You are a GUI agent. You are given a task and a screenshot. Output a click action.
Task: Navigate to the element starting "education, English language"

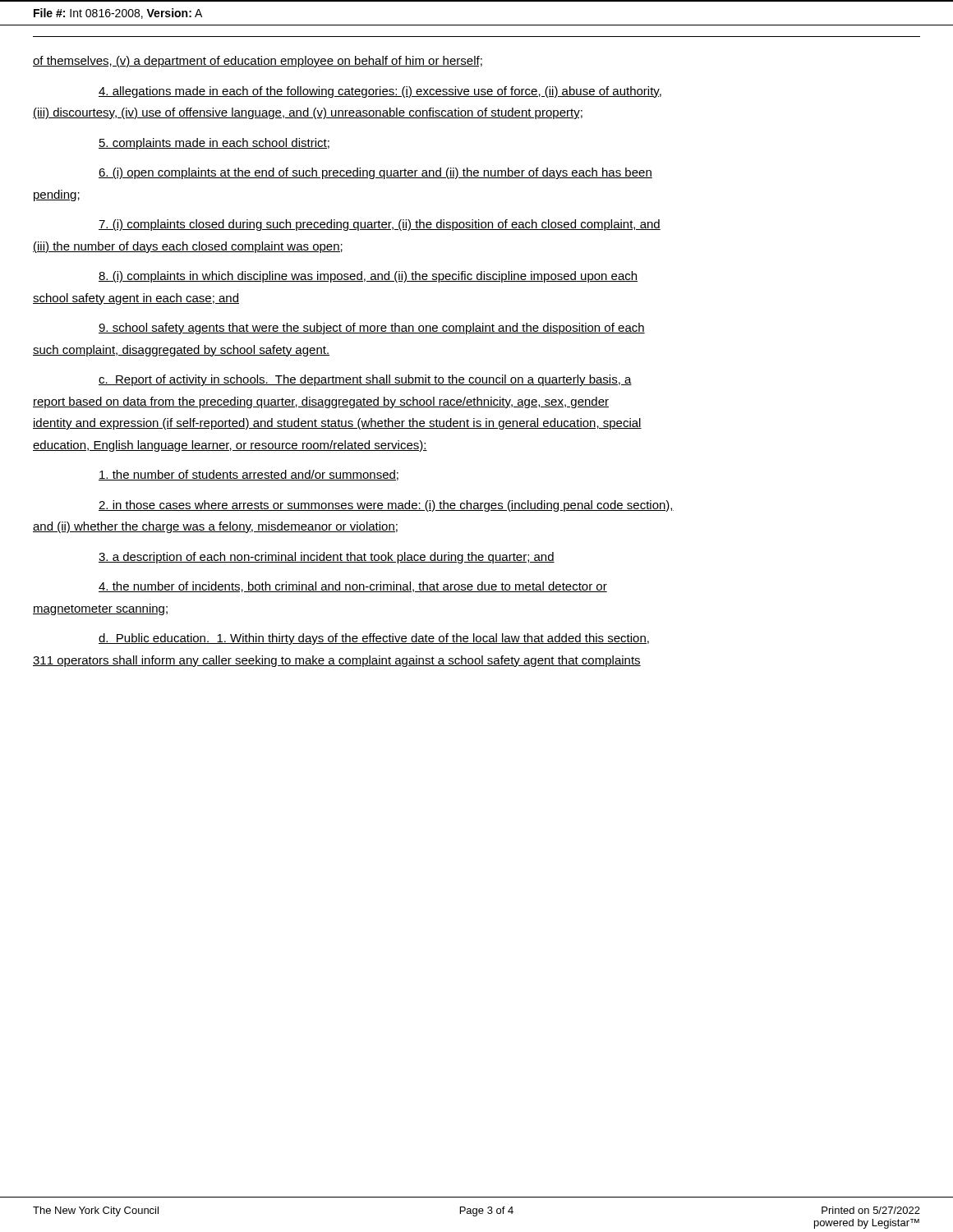pos(230,444)
